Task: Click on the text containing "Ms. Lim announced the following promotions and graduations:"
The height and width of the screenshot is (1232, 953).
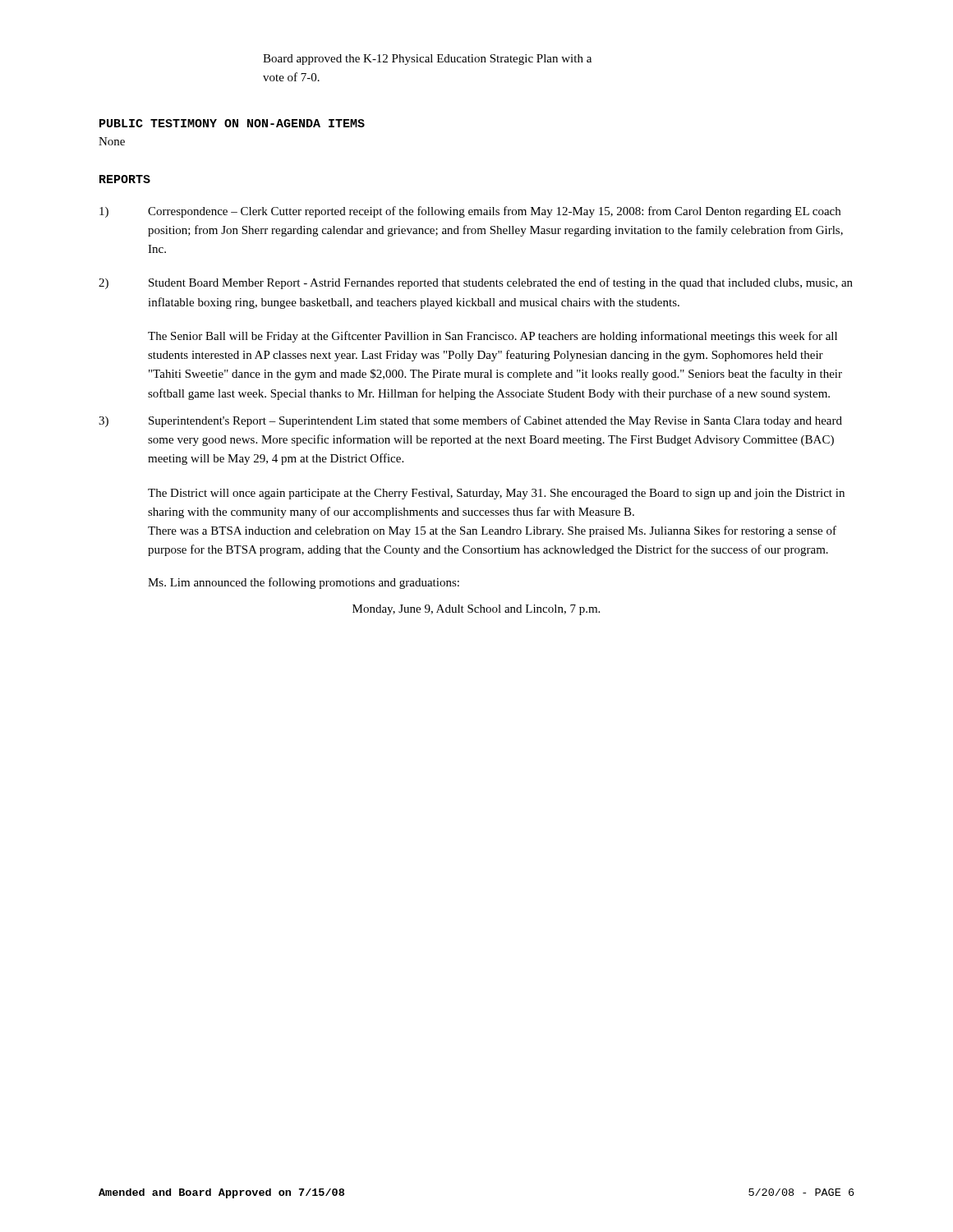Action: tap(304, 582)
